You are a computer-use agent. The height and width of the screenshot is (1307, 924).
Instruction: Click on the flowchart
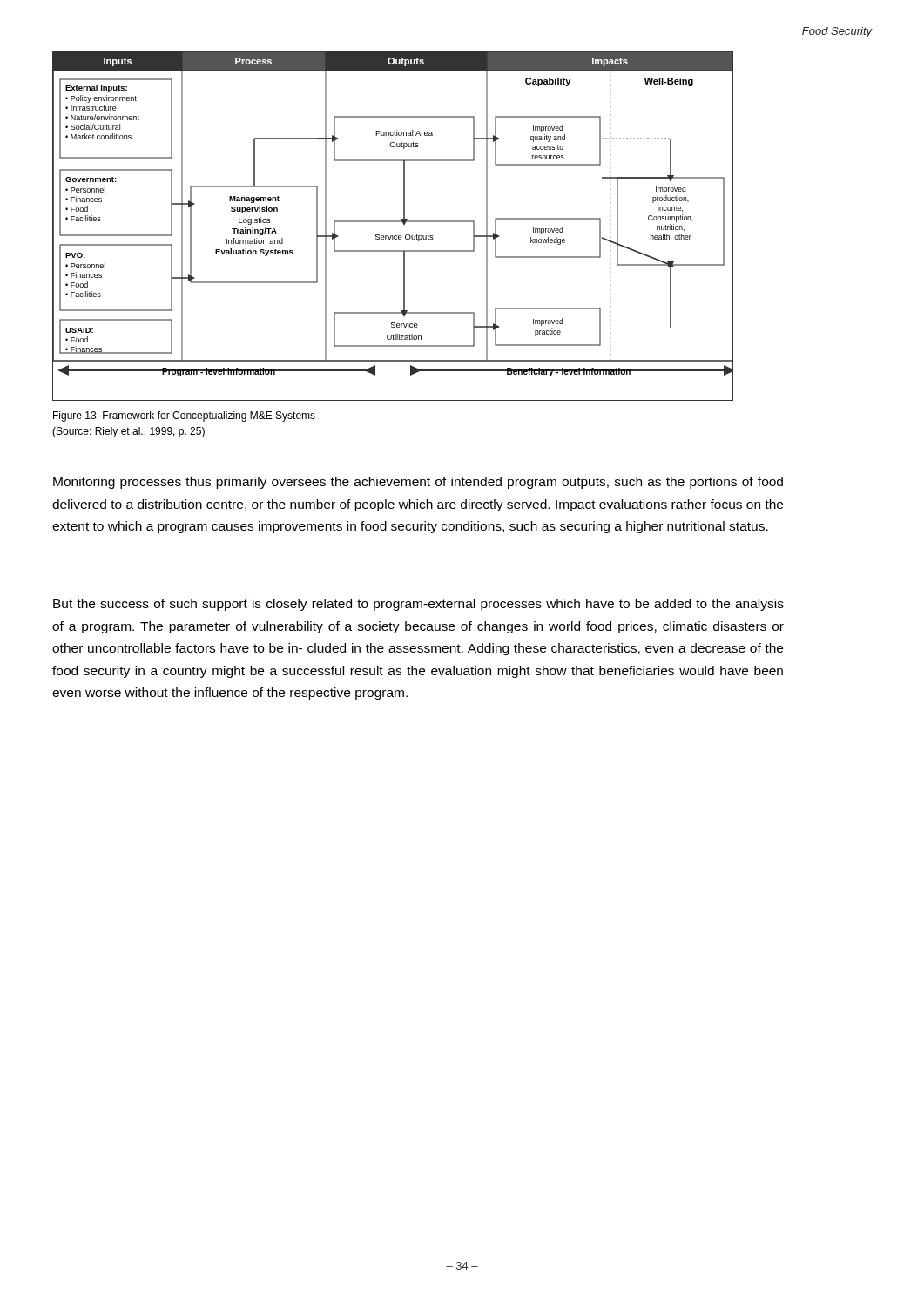pyautogui.click(x=392, y=226)
